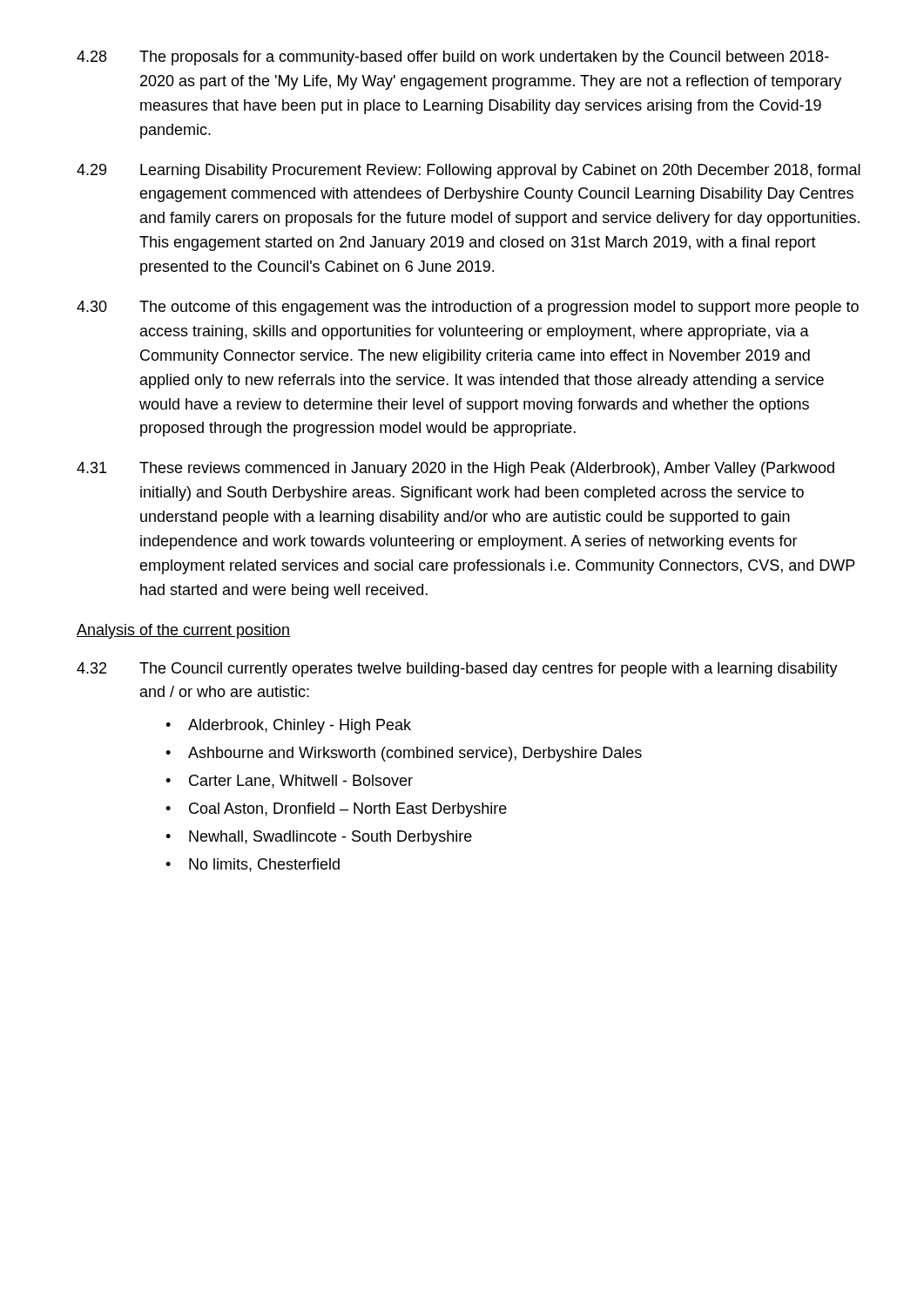Find the block on this page that starts "• Alderbrook, Chinley - High"
The image size is (924, 1307).
tap(288, 726)
